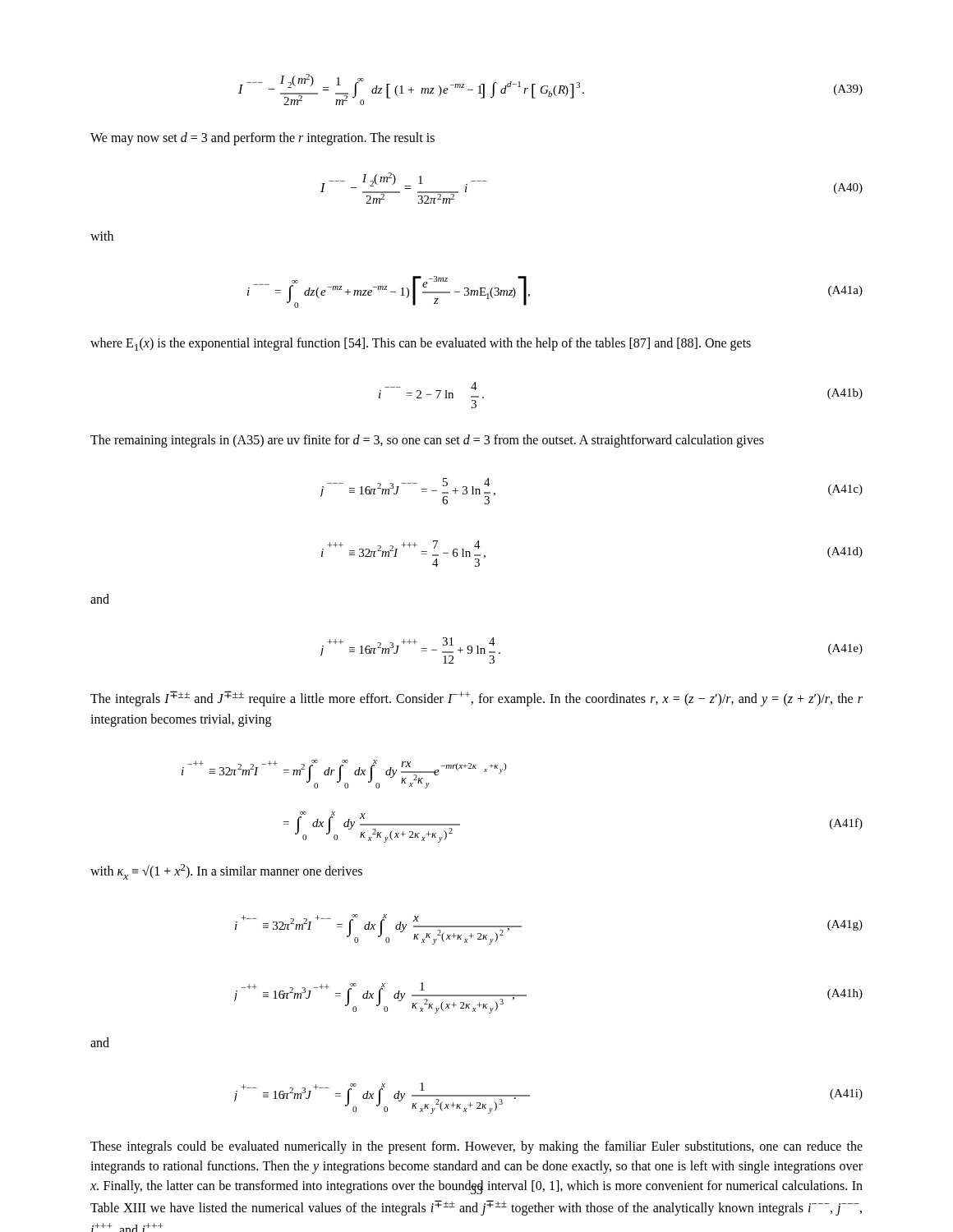The height and width of the screenshot is (1232, 953).
Task: Navigate to the region starting "i +−− ≡"
Action: click(x=382, y=929)
